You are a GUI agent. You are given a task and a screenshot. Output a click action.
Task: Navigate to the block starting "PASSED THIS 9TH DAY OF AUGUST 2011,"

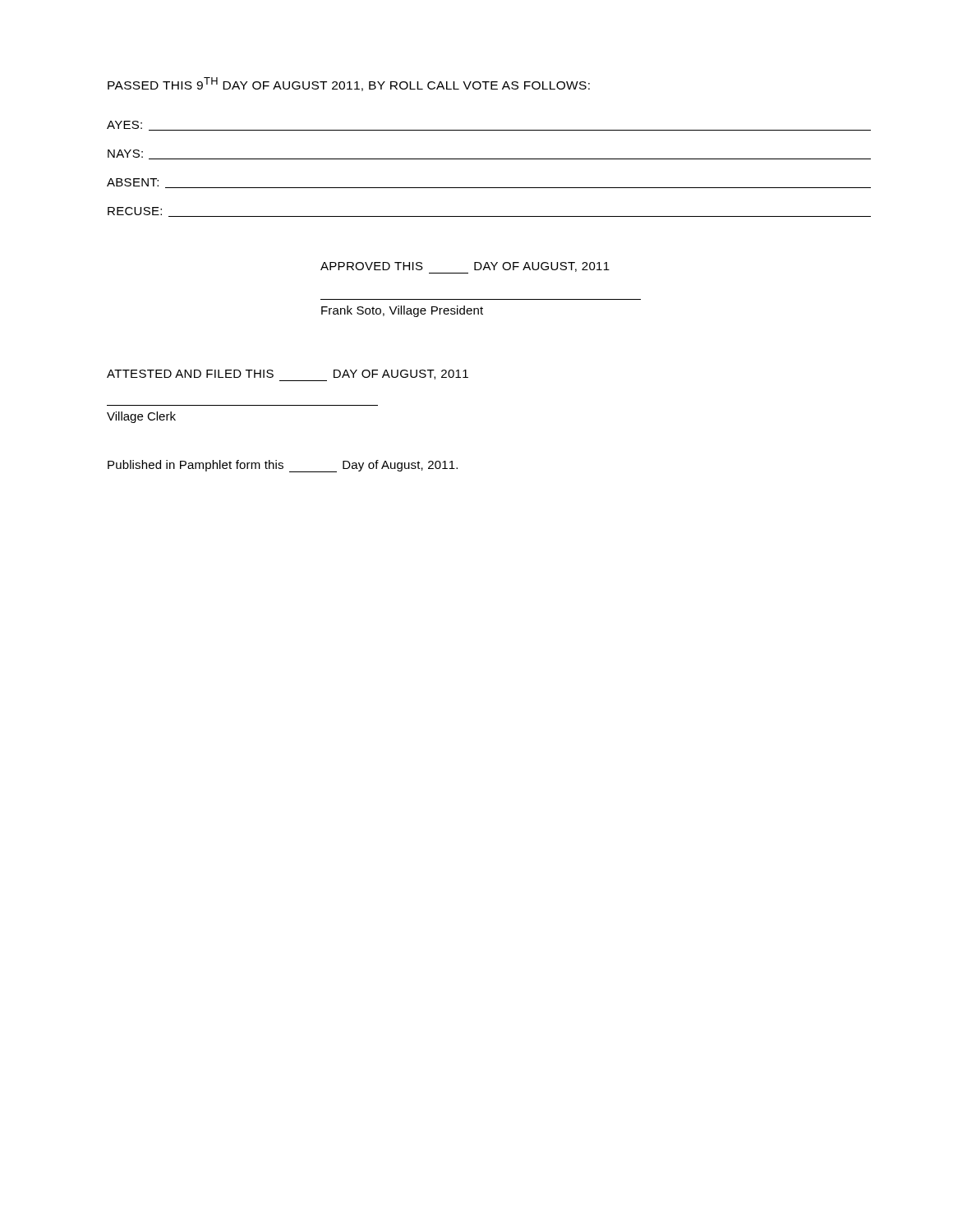(x=349, y=83)
